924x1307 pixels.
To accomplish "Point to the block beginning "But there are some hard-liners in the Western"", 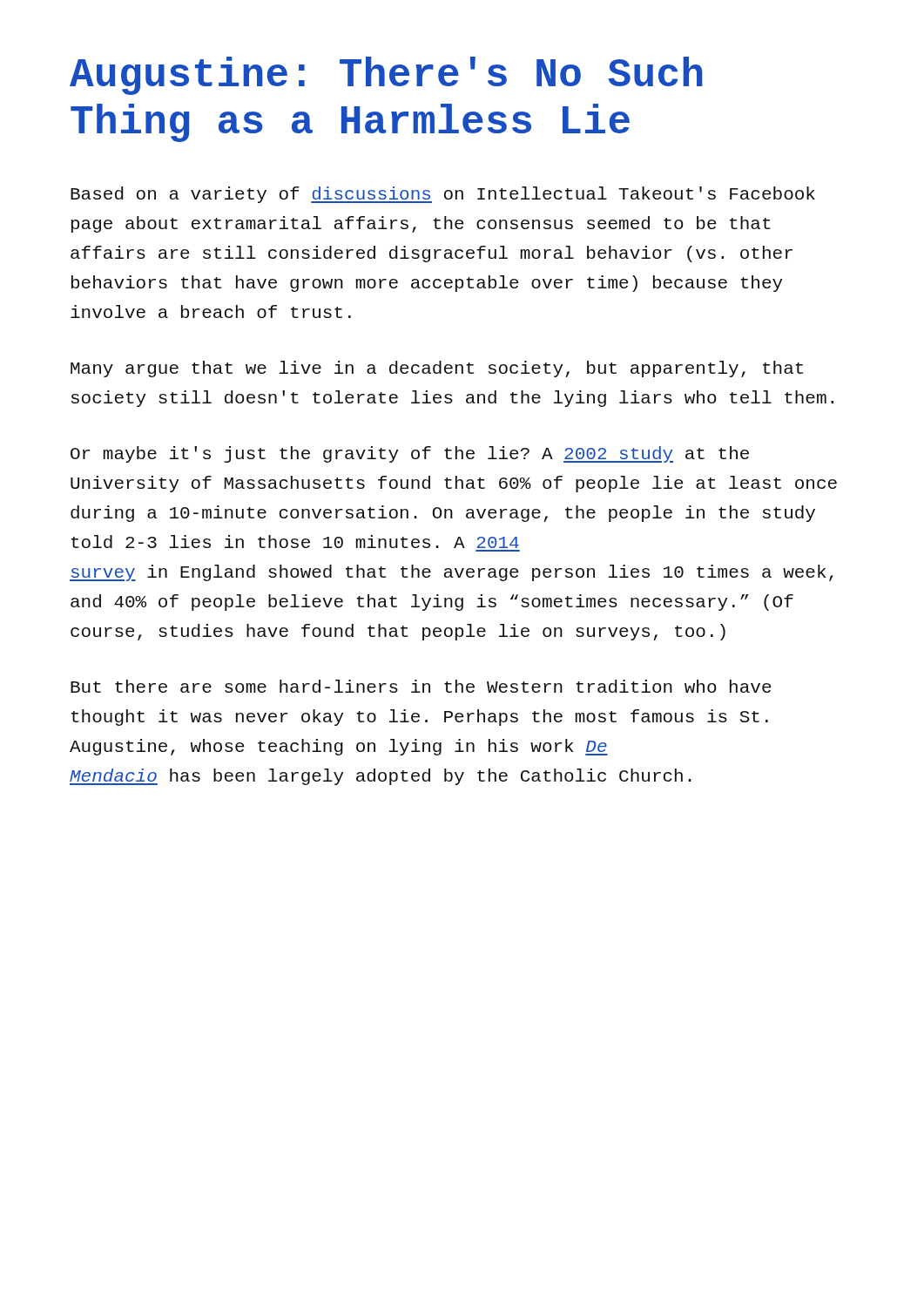I will [x=421, y=732].
